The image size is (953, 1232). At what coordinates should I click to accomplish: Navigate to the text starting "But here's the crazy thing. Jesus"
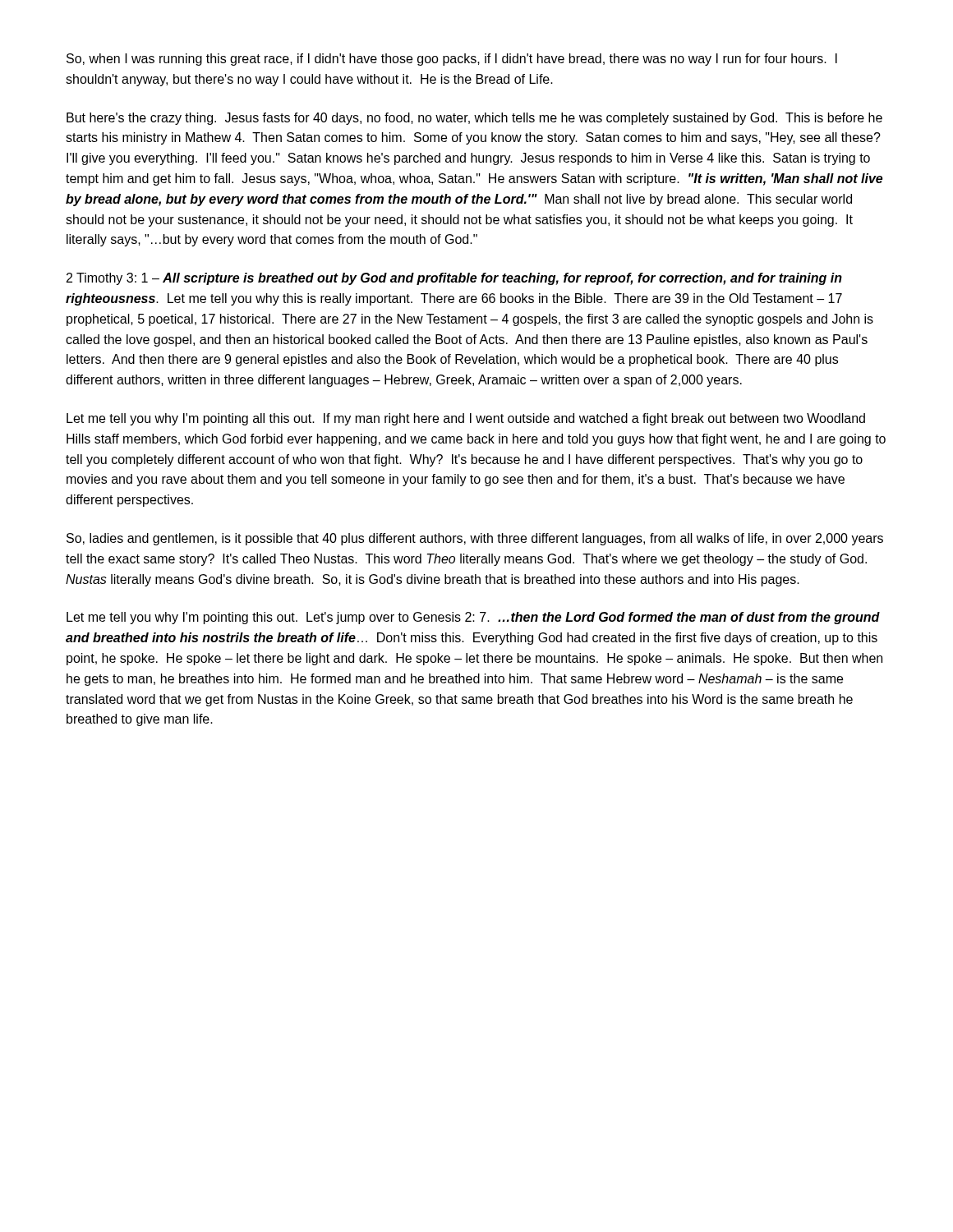tap(475, 179)
